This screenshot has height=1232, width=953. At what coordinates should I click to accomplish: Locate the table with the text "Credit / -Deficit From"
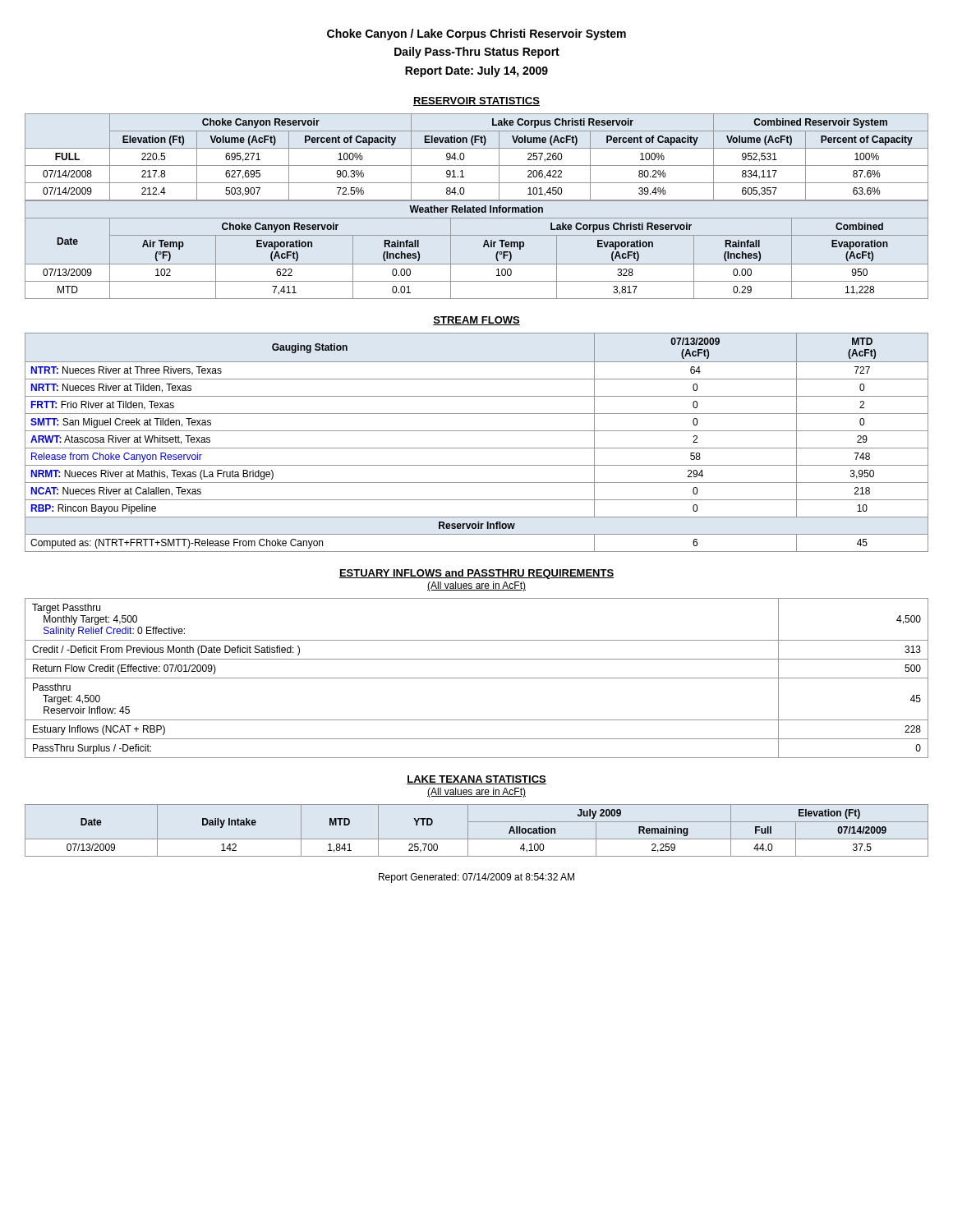tap(476, 678)
